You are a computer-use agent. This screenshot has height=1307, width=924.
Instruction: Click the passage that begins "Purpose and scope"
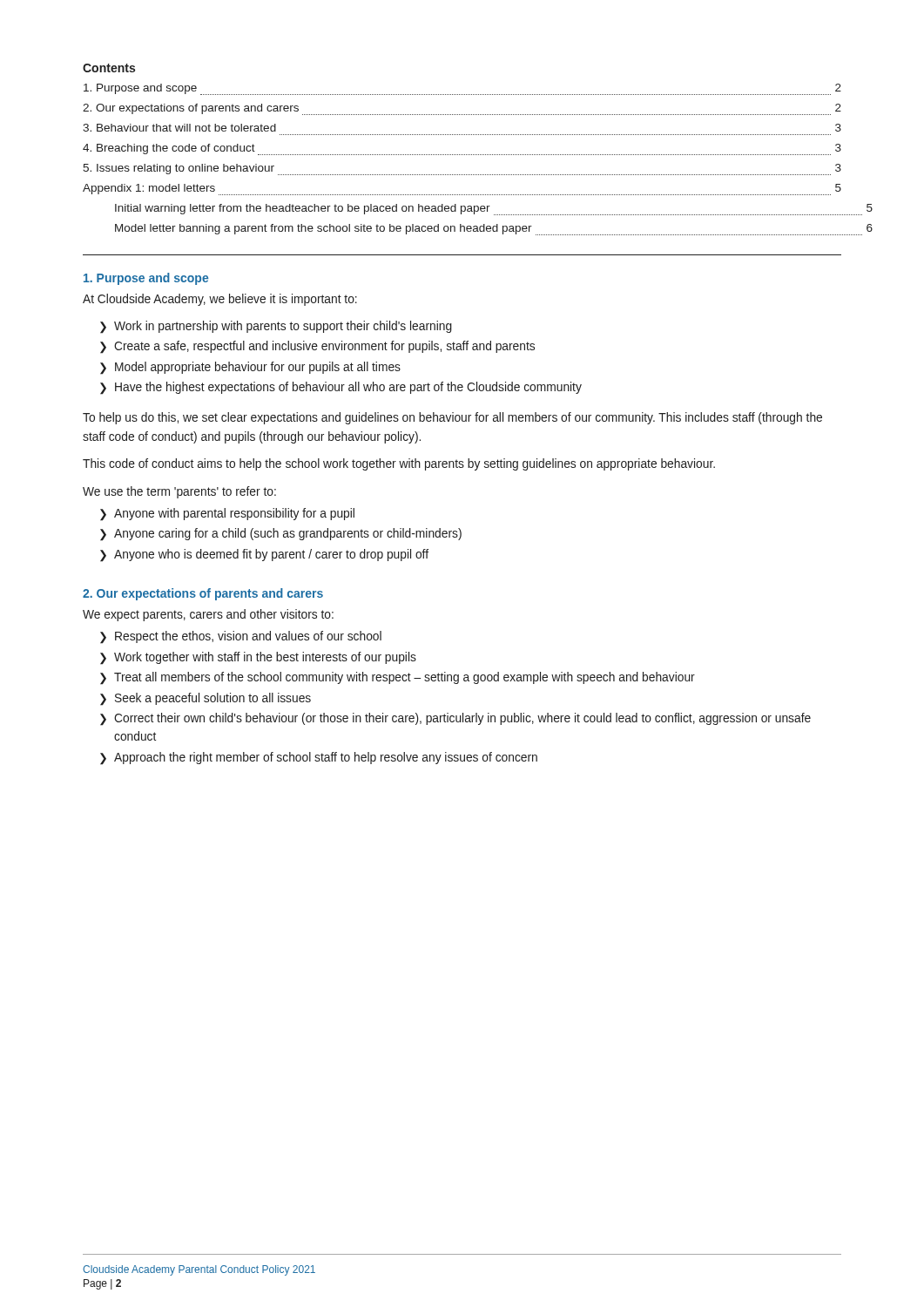[462, 88]
